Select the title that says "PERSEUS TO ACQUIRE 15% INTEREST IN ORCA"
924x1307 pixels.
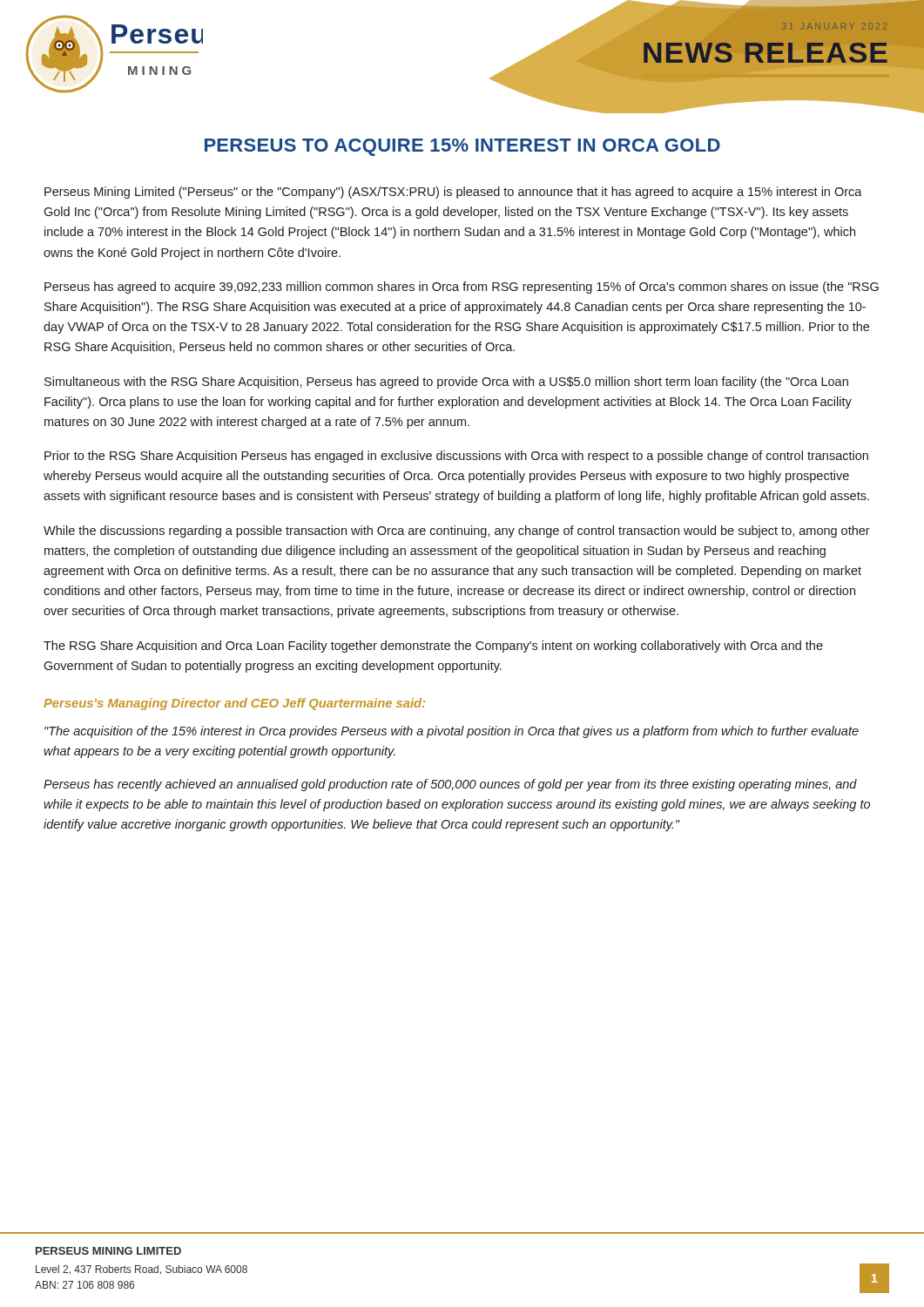(462, 145)
